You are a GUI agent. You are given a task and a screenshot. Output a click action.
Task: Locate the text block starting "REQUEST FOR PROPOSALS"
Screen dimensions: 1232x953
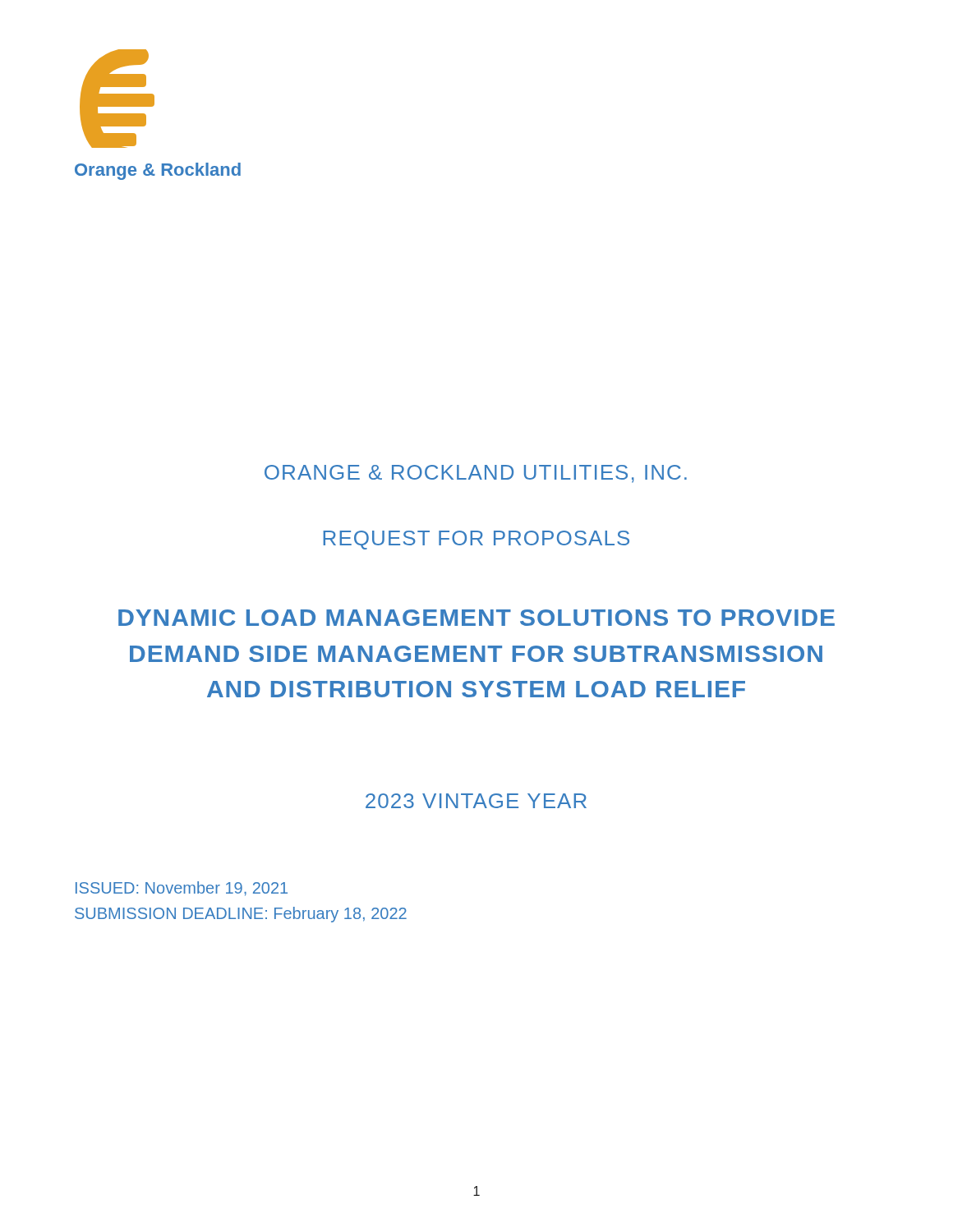pos(476,538)
